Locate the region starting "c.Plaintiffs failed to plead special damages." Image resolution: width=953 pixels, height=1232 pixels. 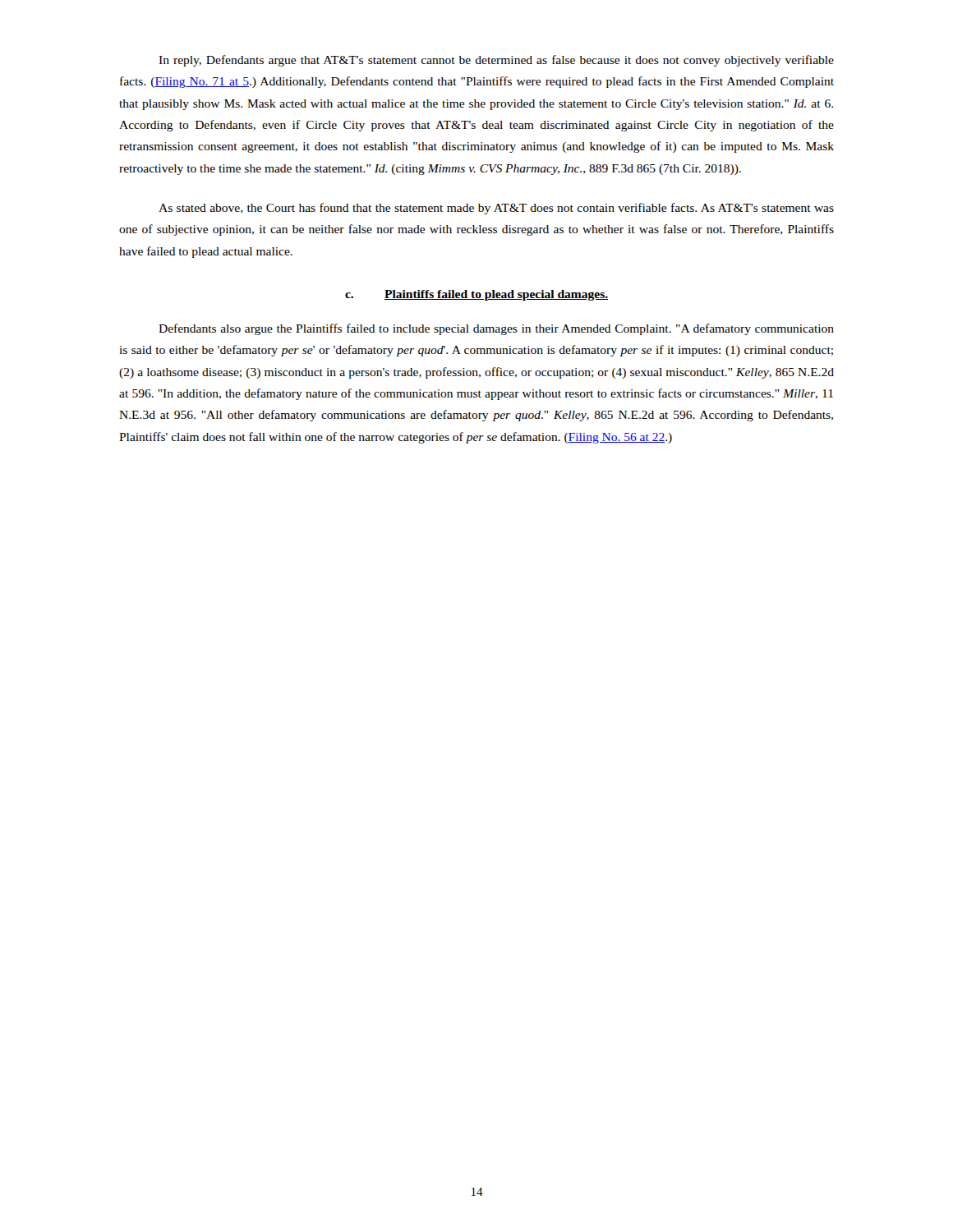(476, 294)
